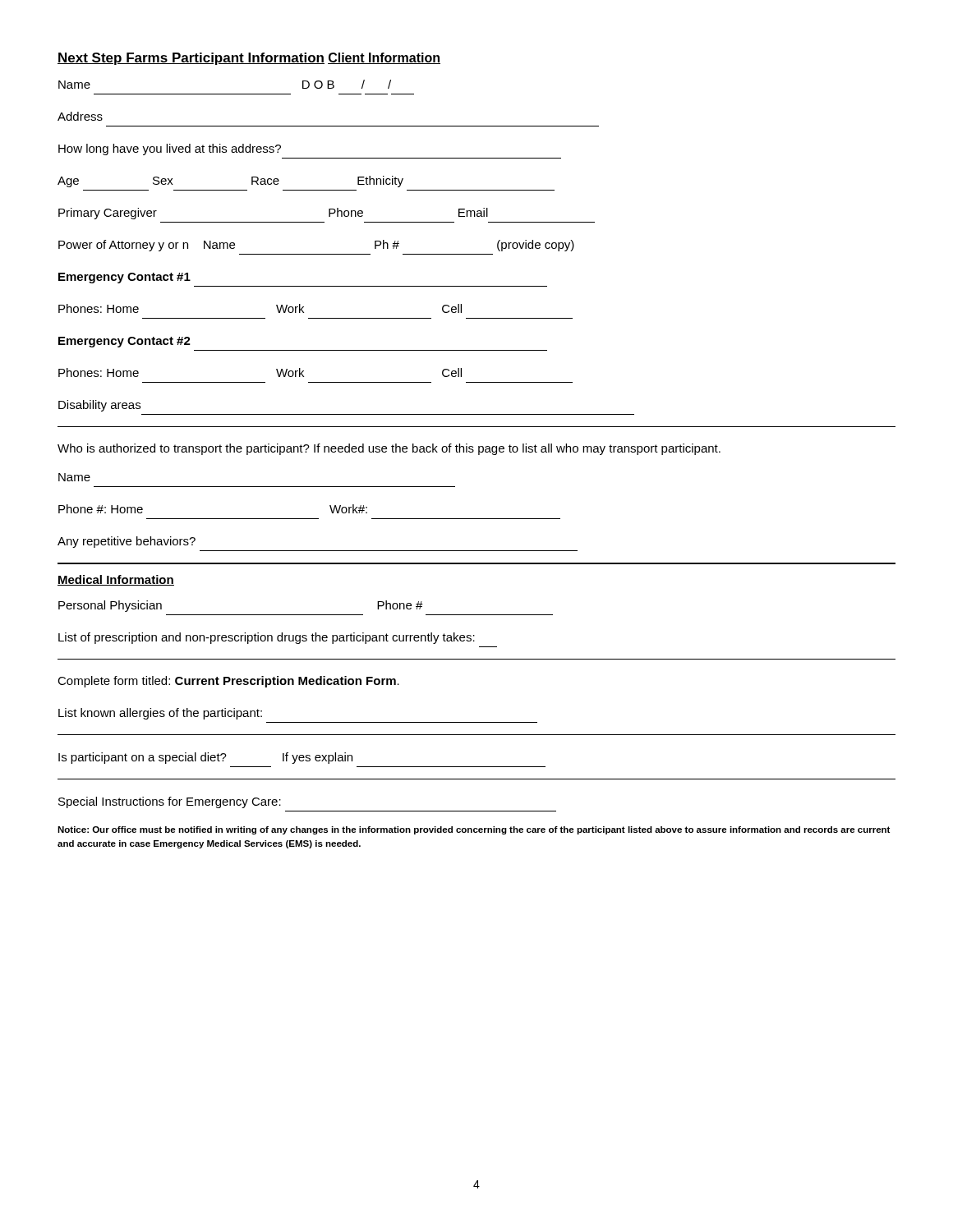Find the block on this page that starts "Notice: Our office must be notified in"
The width and height of the screenshot is (953, 1232).
(x=474, y=837)
